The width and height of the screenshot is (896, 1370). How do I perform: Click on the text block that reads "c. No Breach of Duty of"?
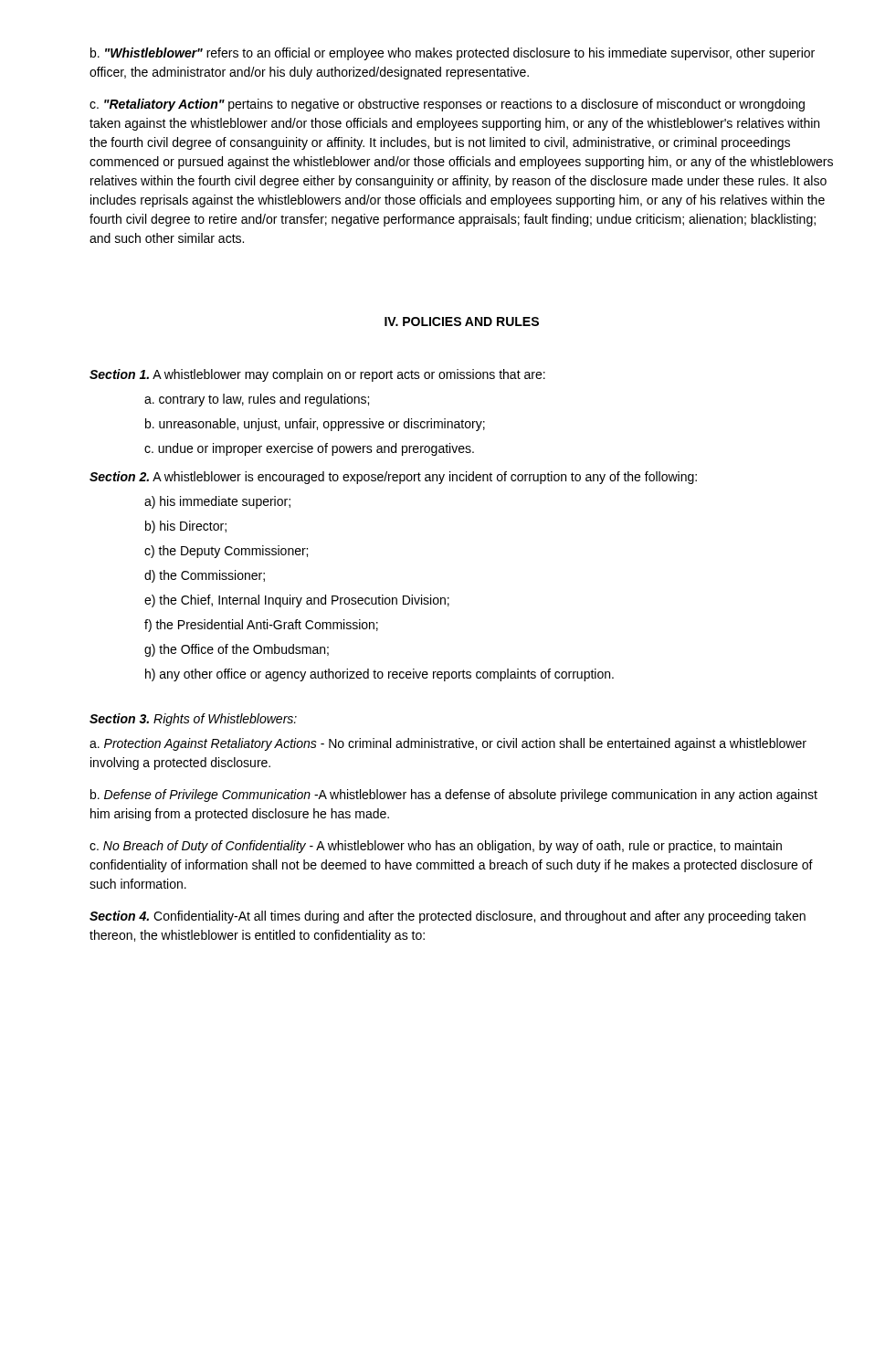tap(451, 865)
